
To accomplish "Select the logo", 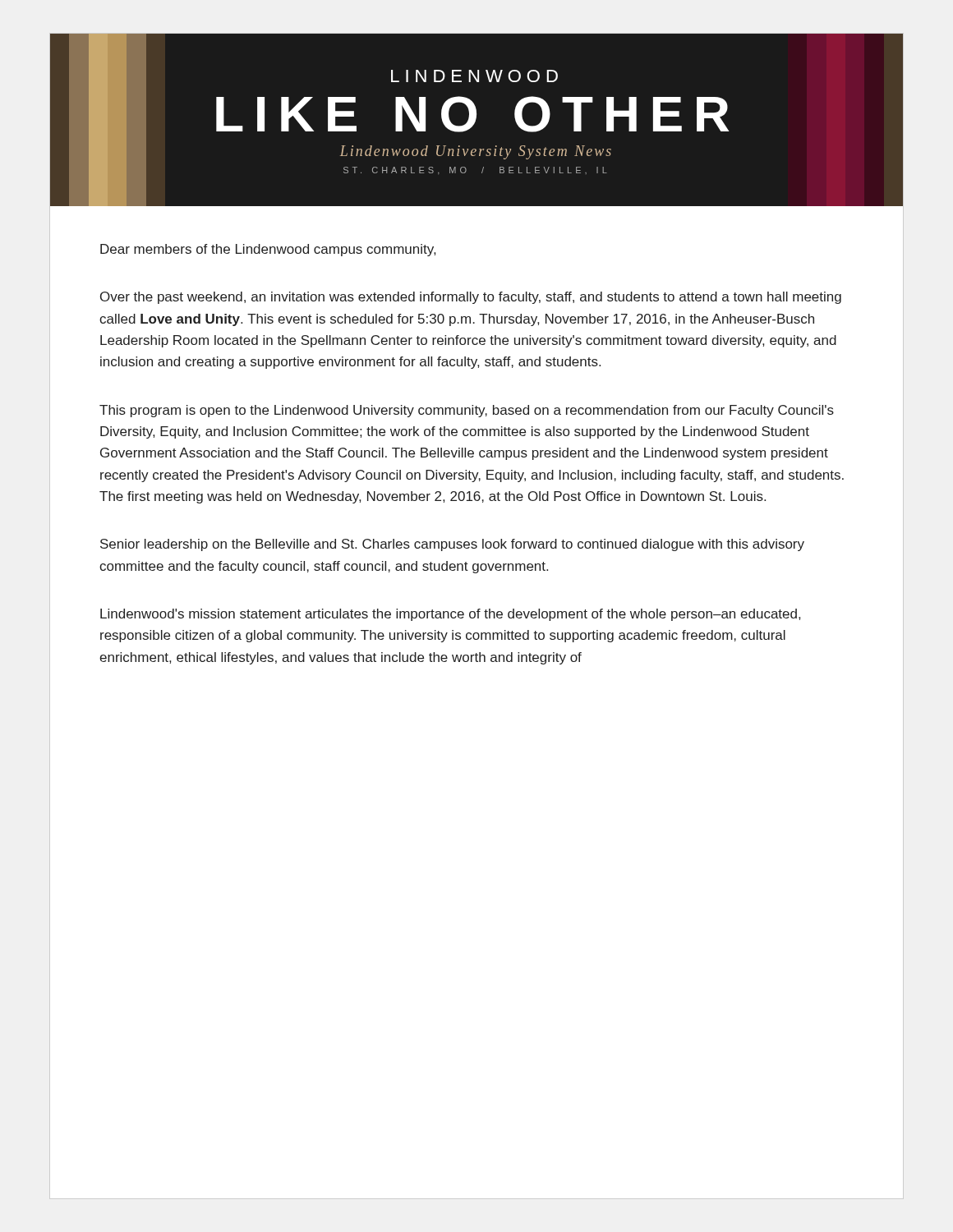I will click(x=476, y=120).
